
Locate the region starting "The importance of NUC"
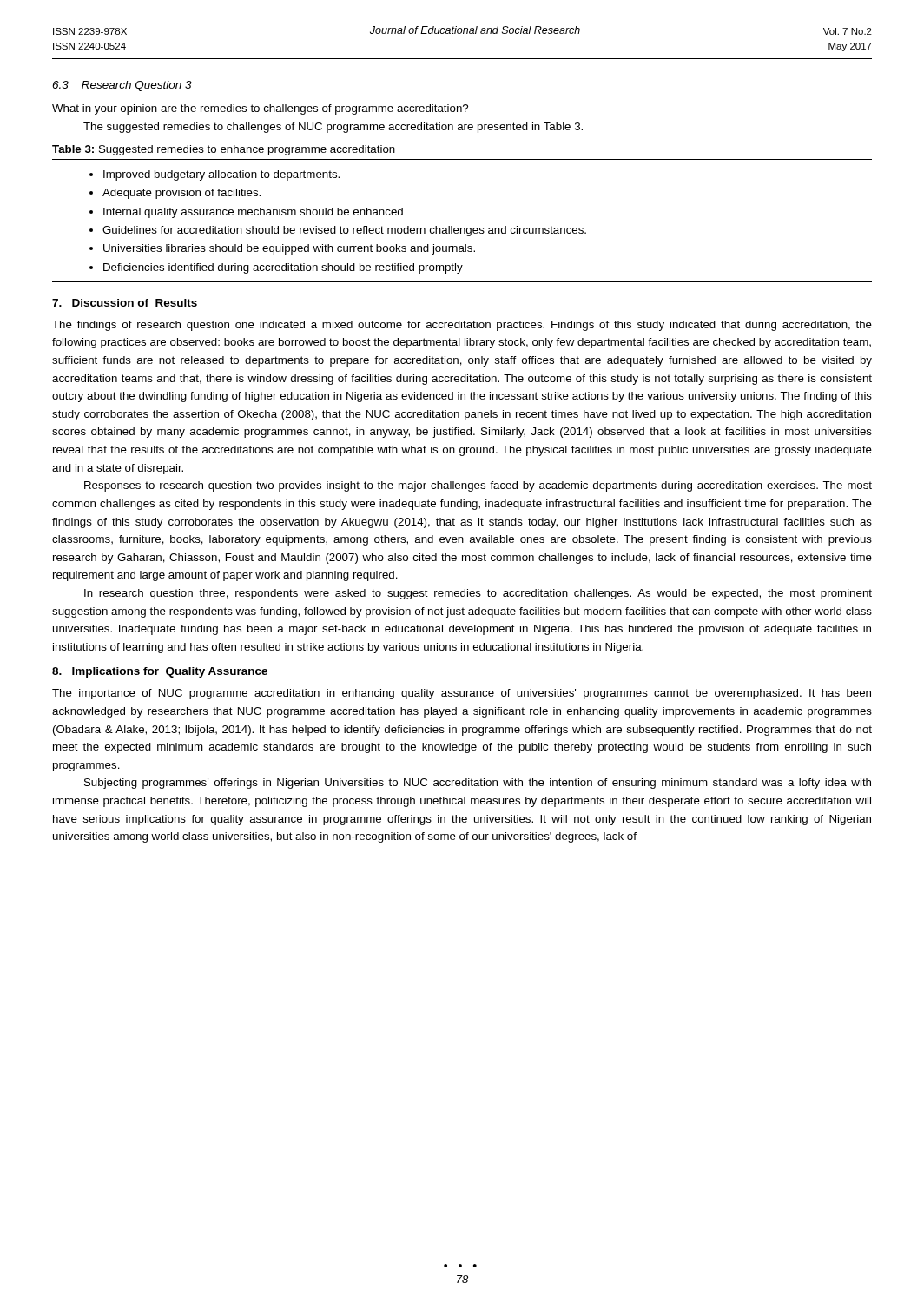462,694
